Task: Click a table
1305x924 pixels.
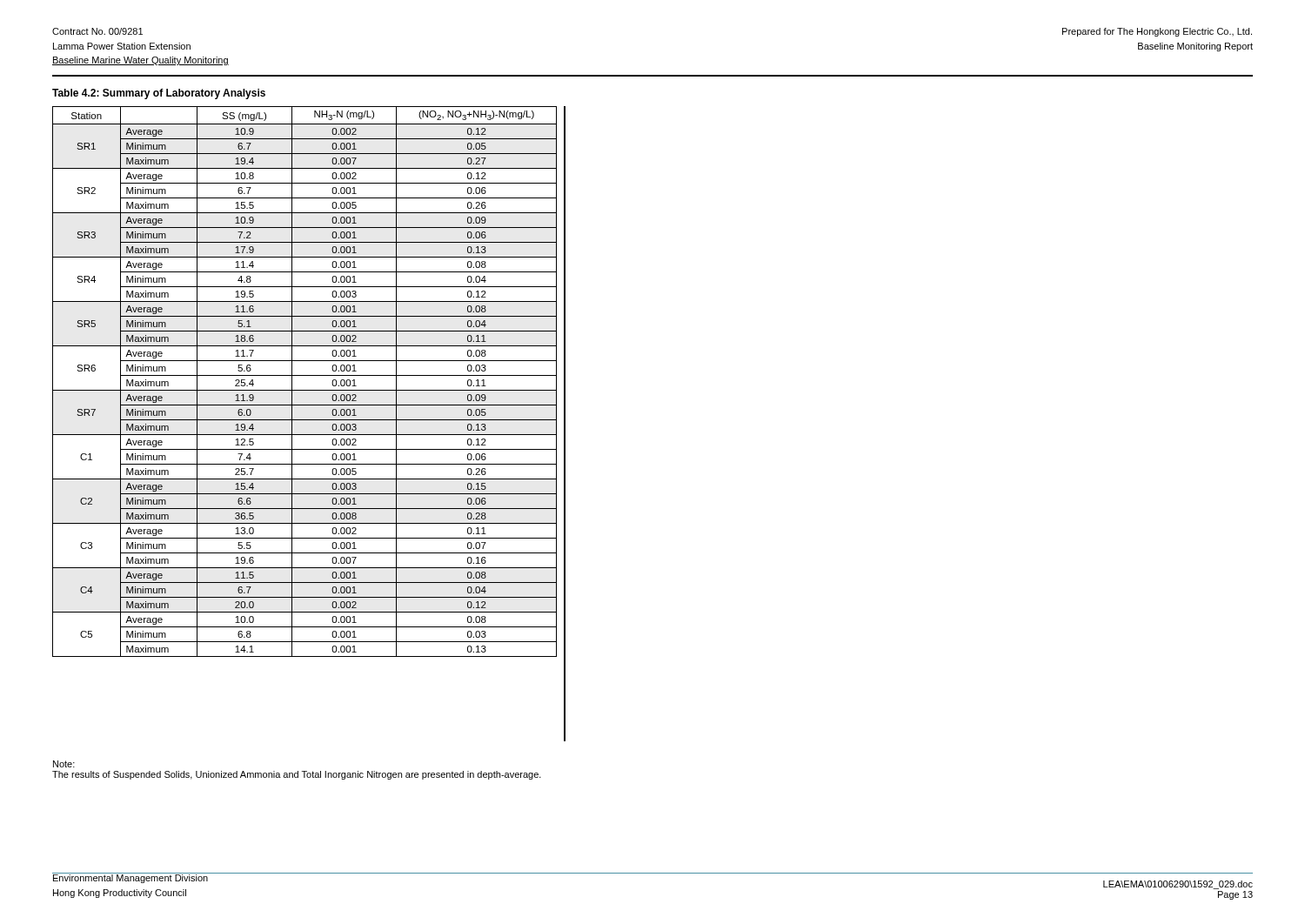Action: coord(305,382)
